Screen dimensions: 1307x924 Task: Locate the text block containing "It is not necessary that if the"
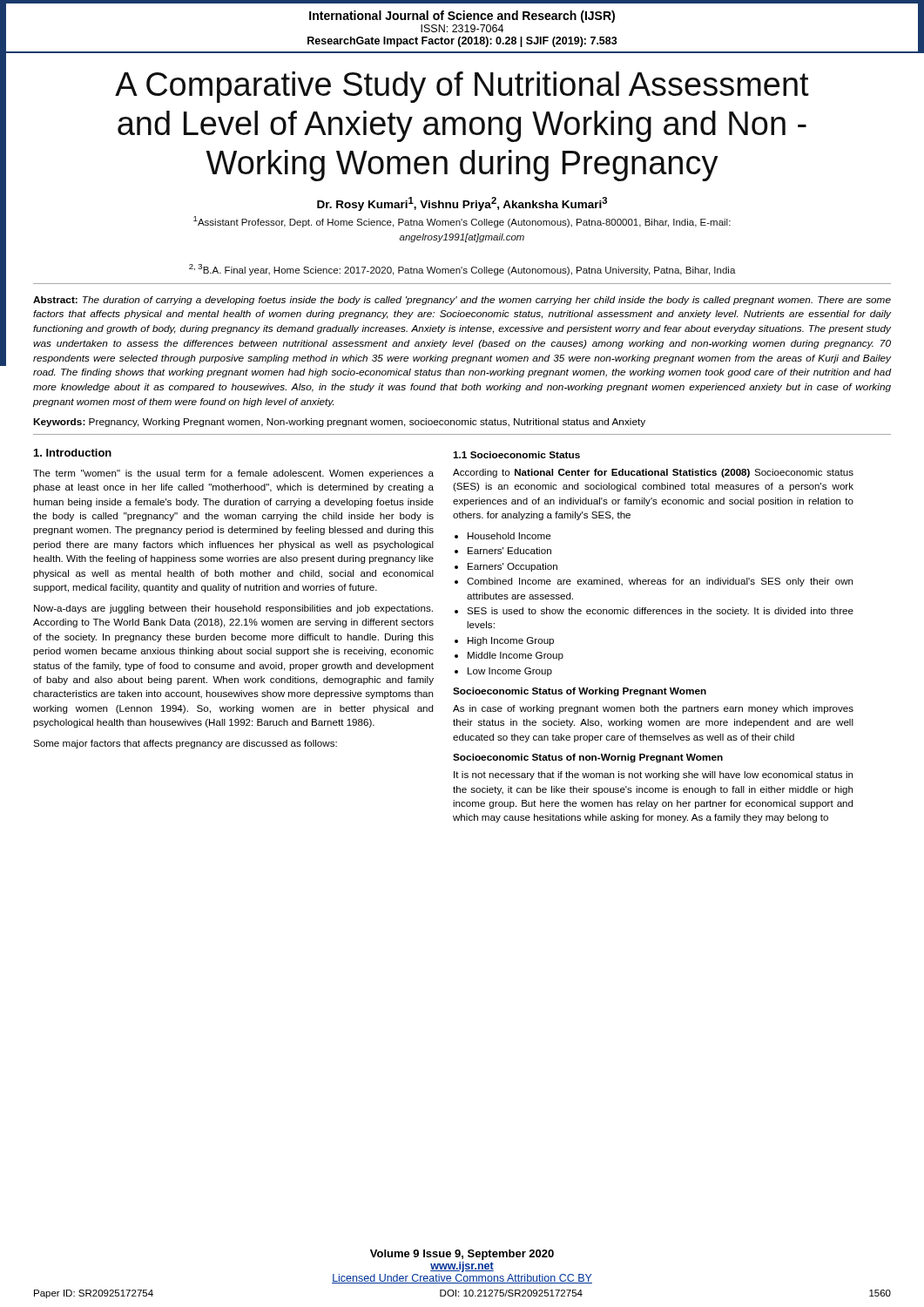[653, 796]
